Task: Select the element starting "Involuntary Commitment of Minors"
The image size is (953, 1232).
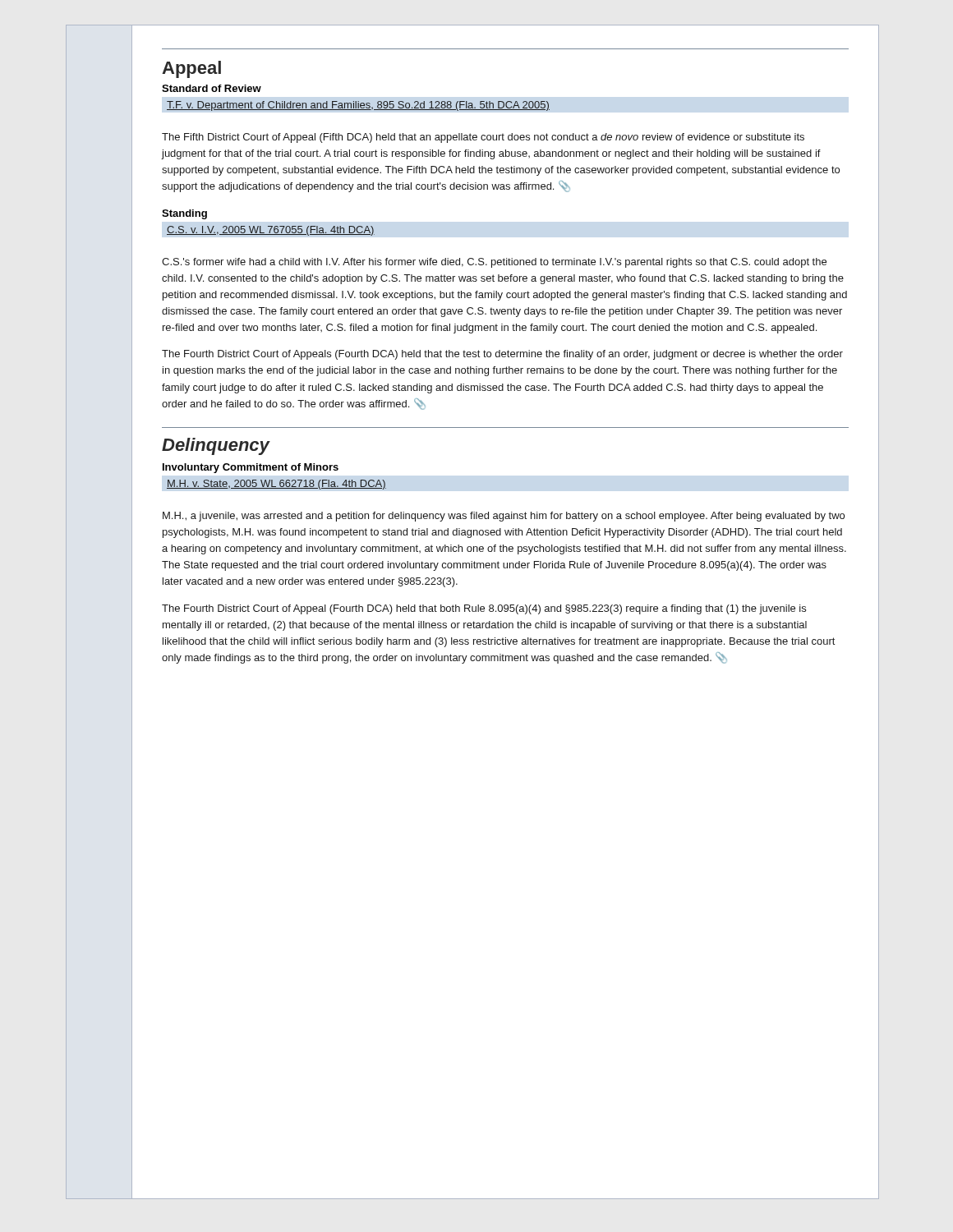Action: pos(250,467)
